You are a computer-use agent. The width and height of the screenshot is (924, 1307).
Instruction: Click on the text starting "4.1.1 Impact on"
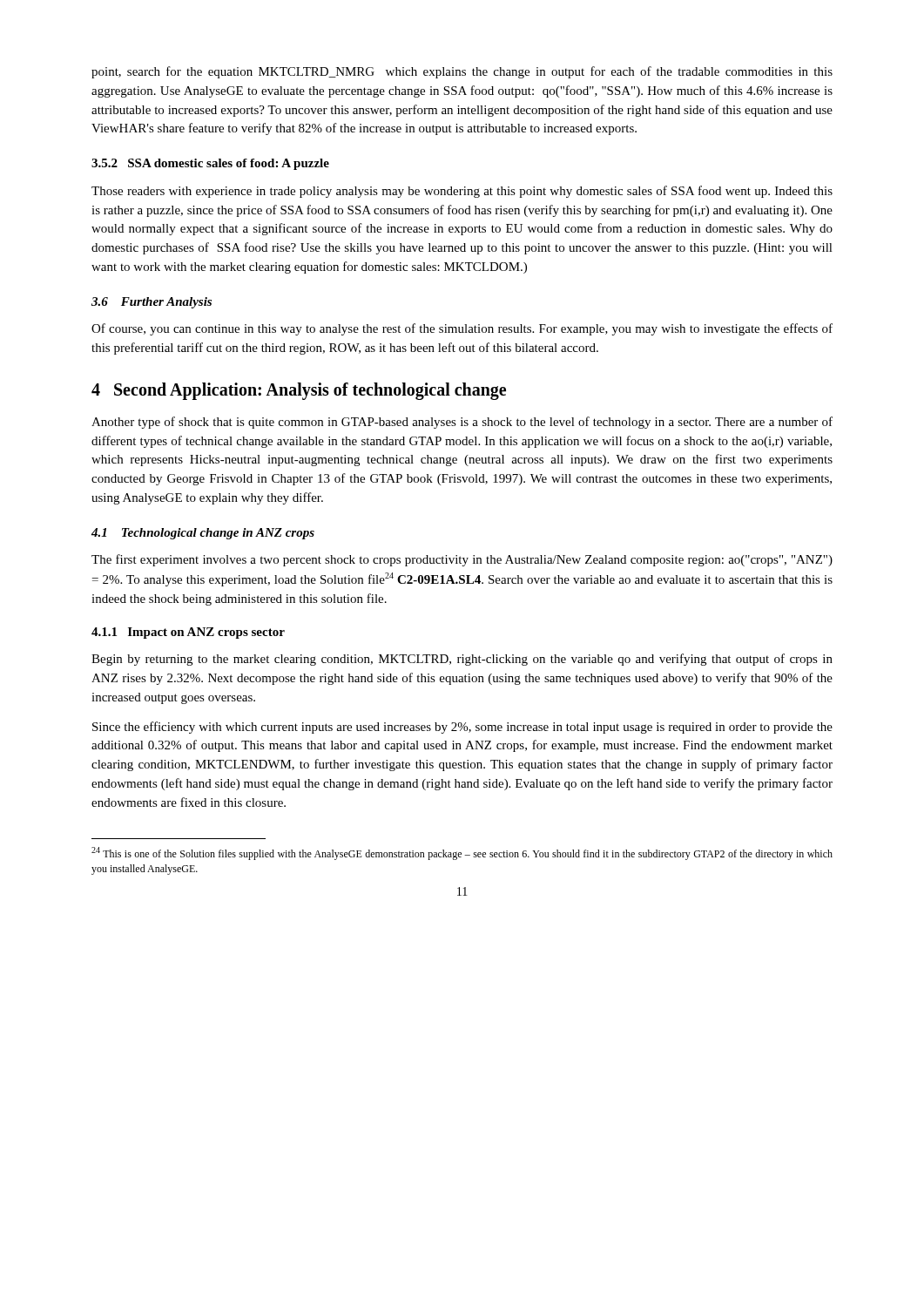tap(188, 633)
